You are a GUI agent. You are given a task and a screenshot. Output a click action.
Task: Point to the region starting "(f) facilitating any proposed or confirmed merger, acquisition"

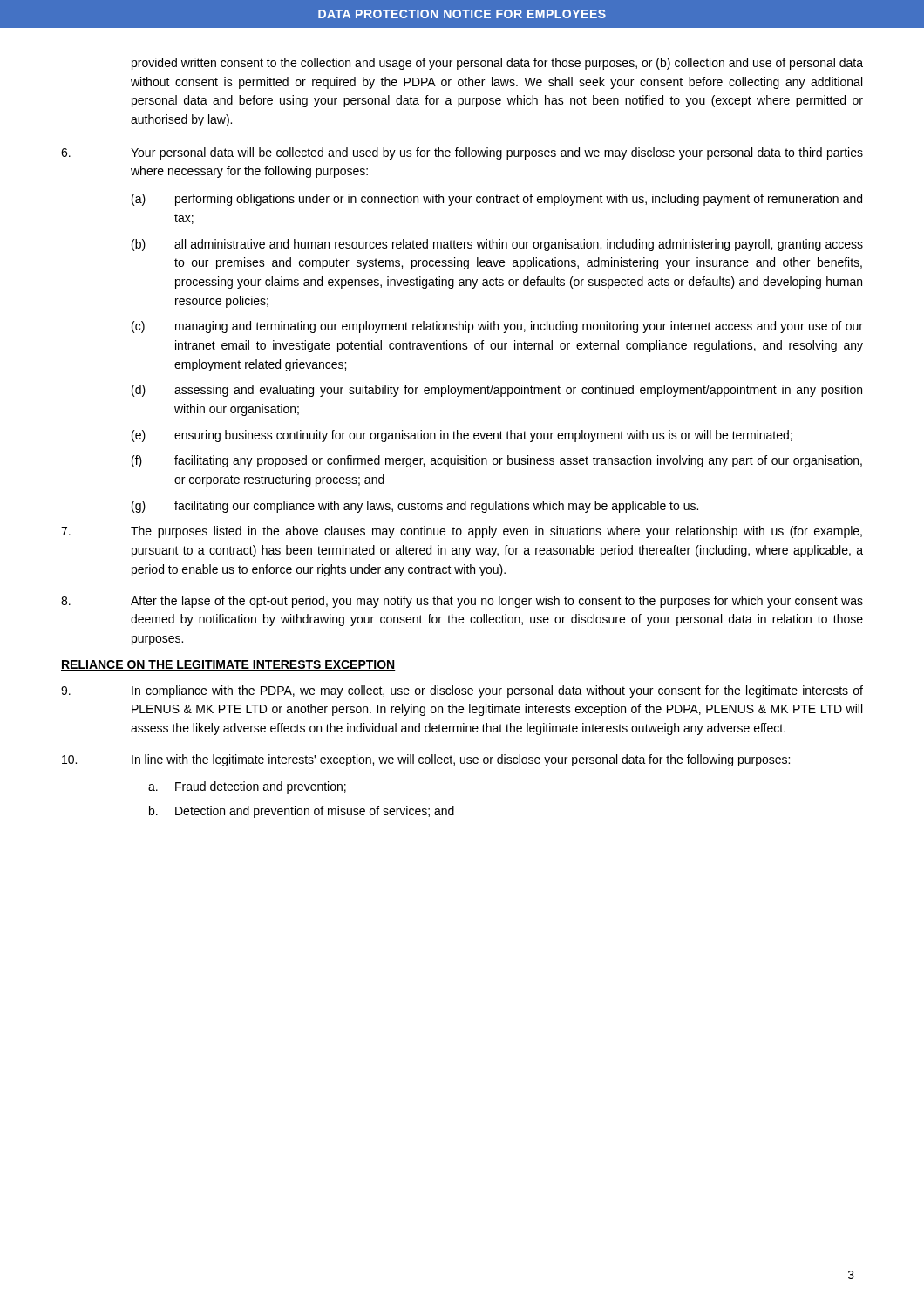tap(497, 471)
